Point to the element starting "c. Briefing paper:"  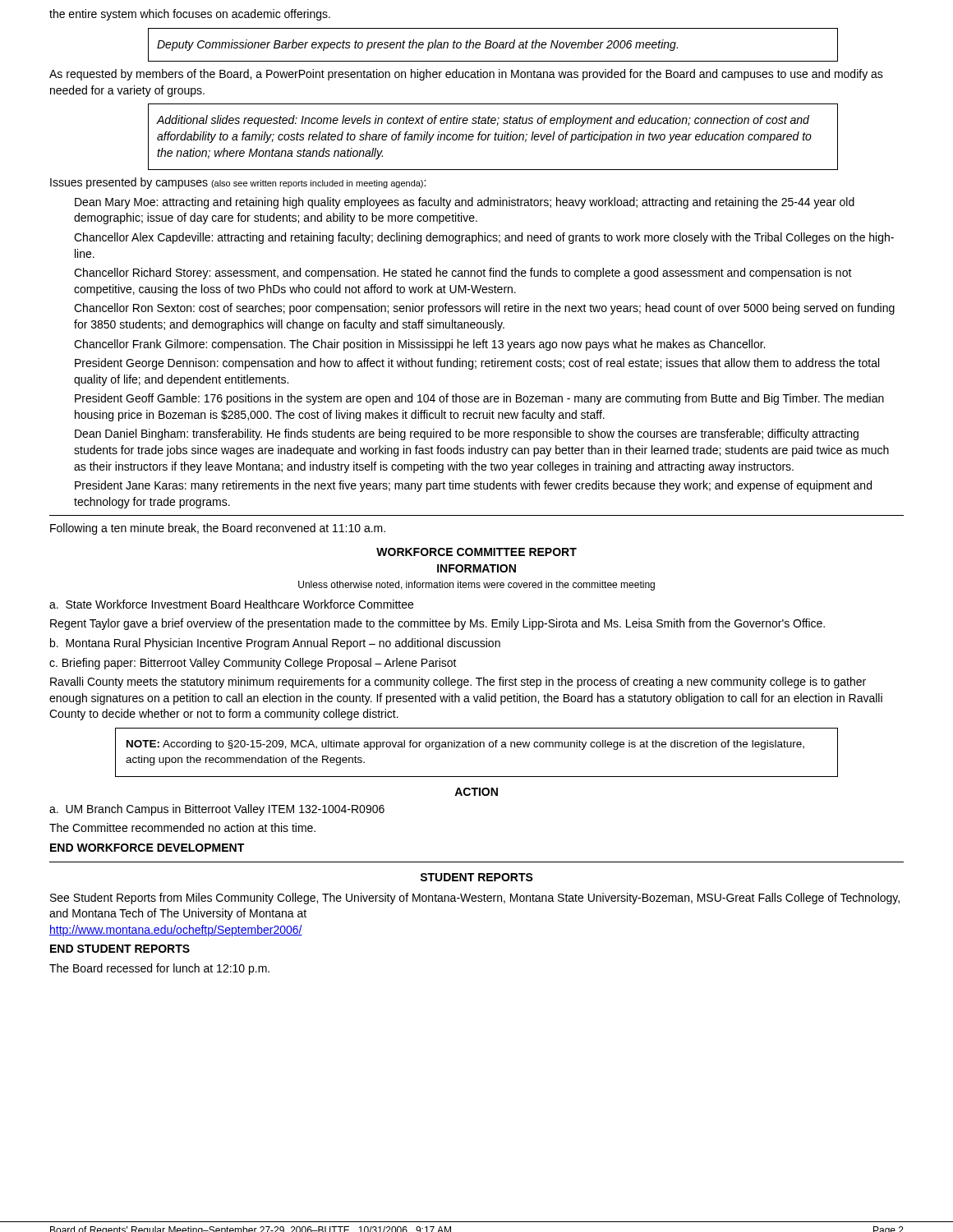click(253, 664)
